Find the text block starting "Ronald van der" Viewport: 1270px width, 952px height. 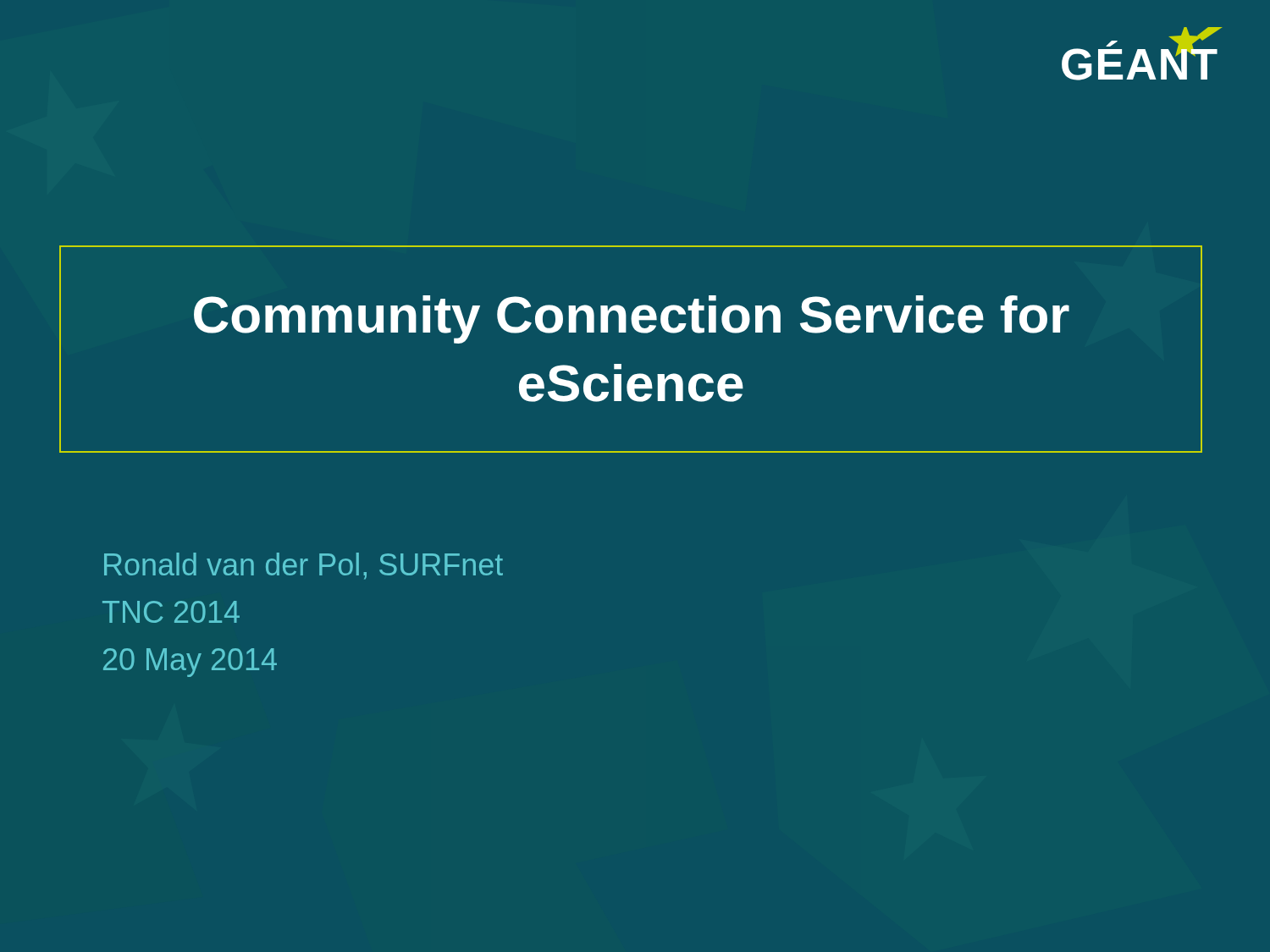click(304, 566)
